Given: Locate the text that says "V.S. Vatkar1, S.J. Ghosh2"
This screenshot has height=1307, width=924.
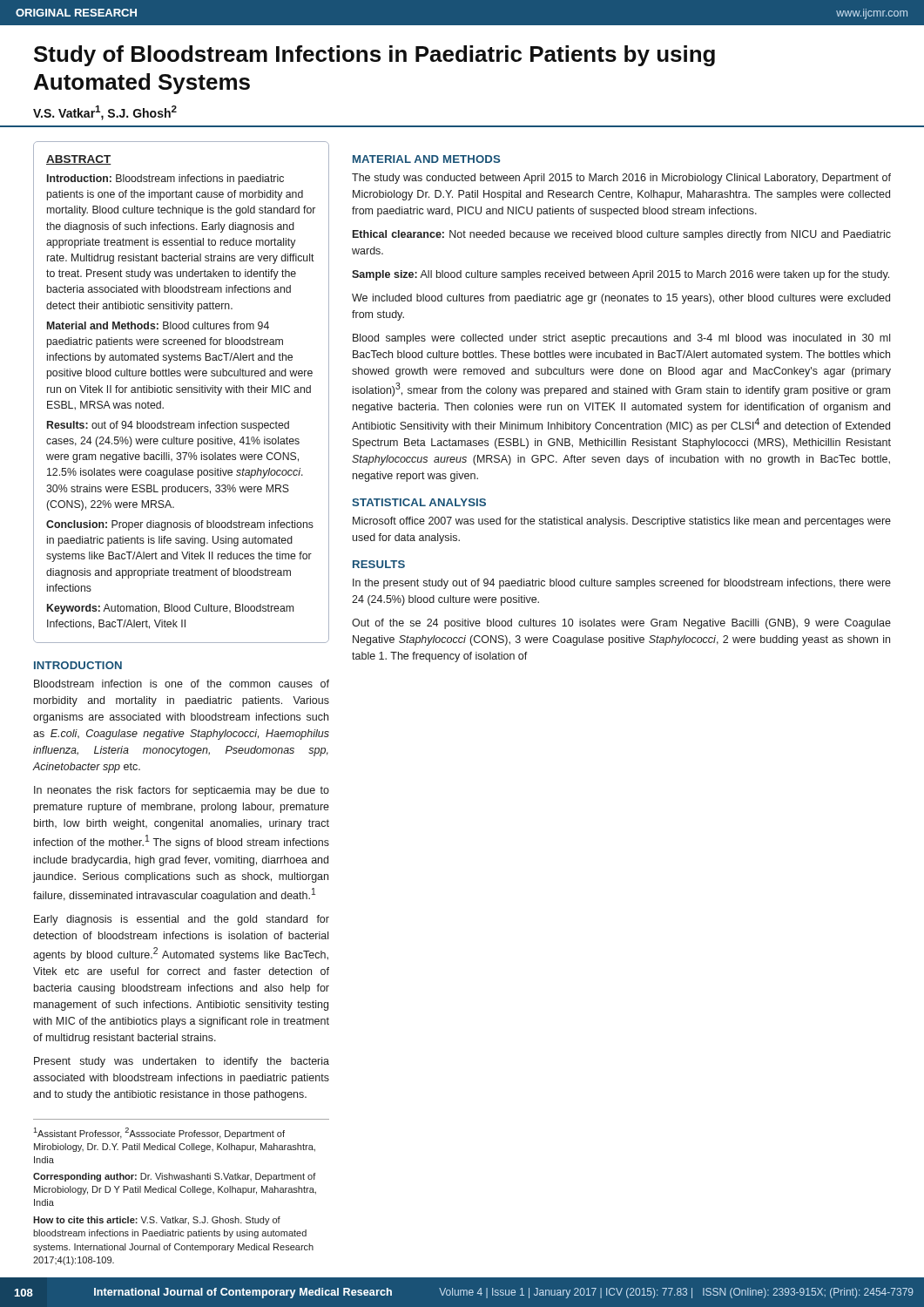Looking at the screenshot, I should click(x=105, y=112).
